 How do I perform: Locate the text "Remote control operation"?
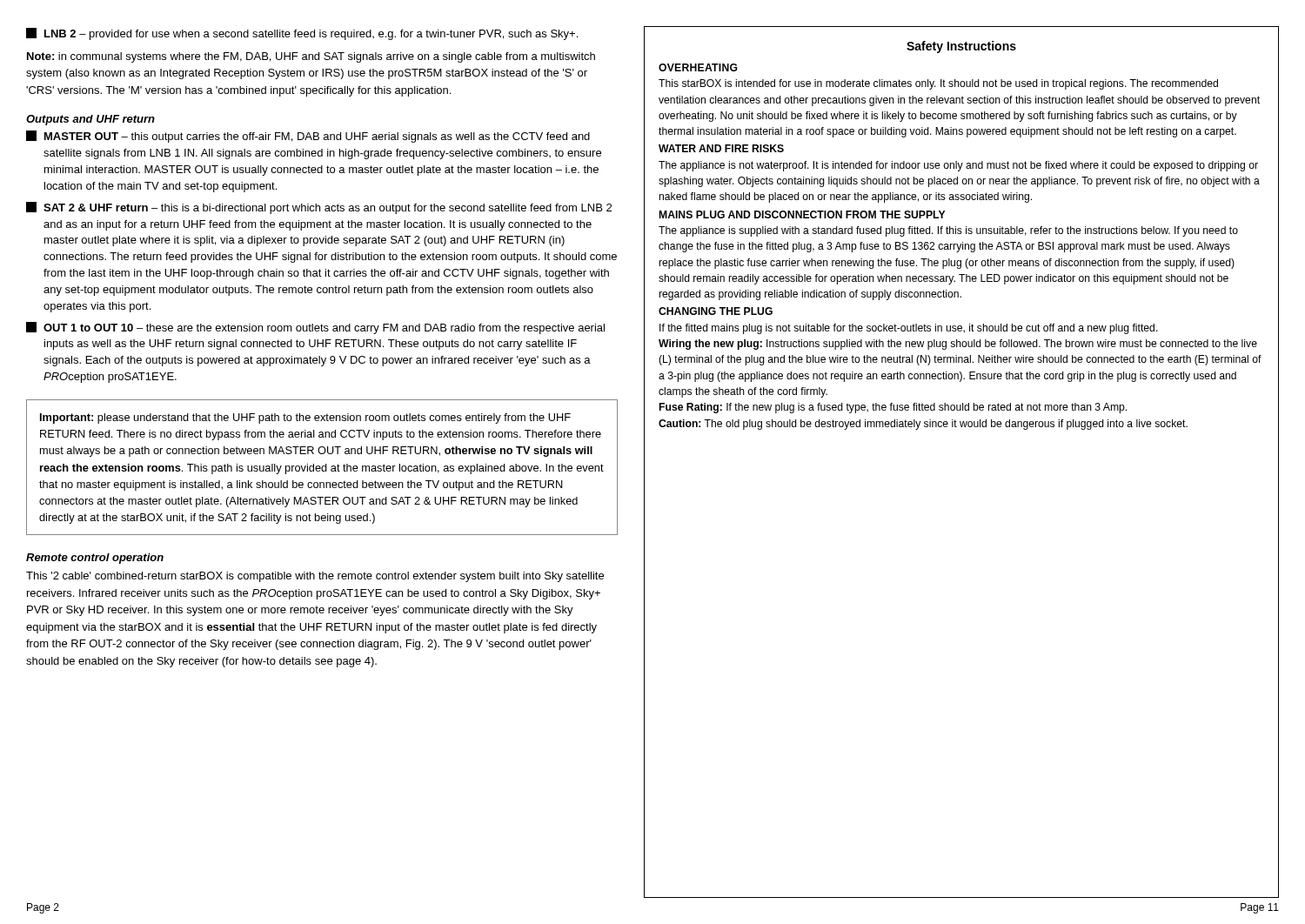pos(95,558)
